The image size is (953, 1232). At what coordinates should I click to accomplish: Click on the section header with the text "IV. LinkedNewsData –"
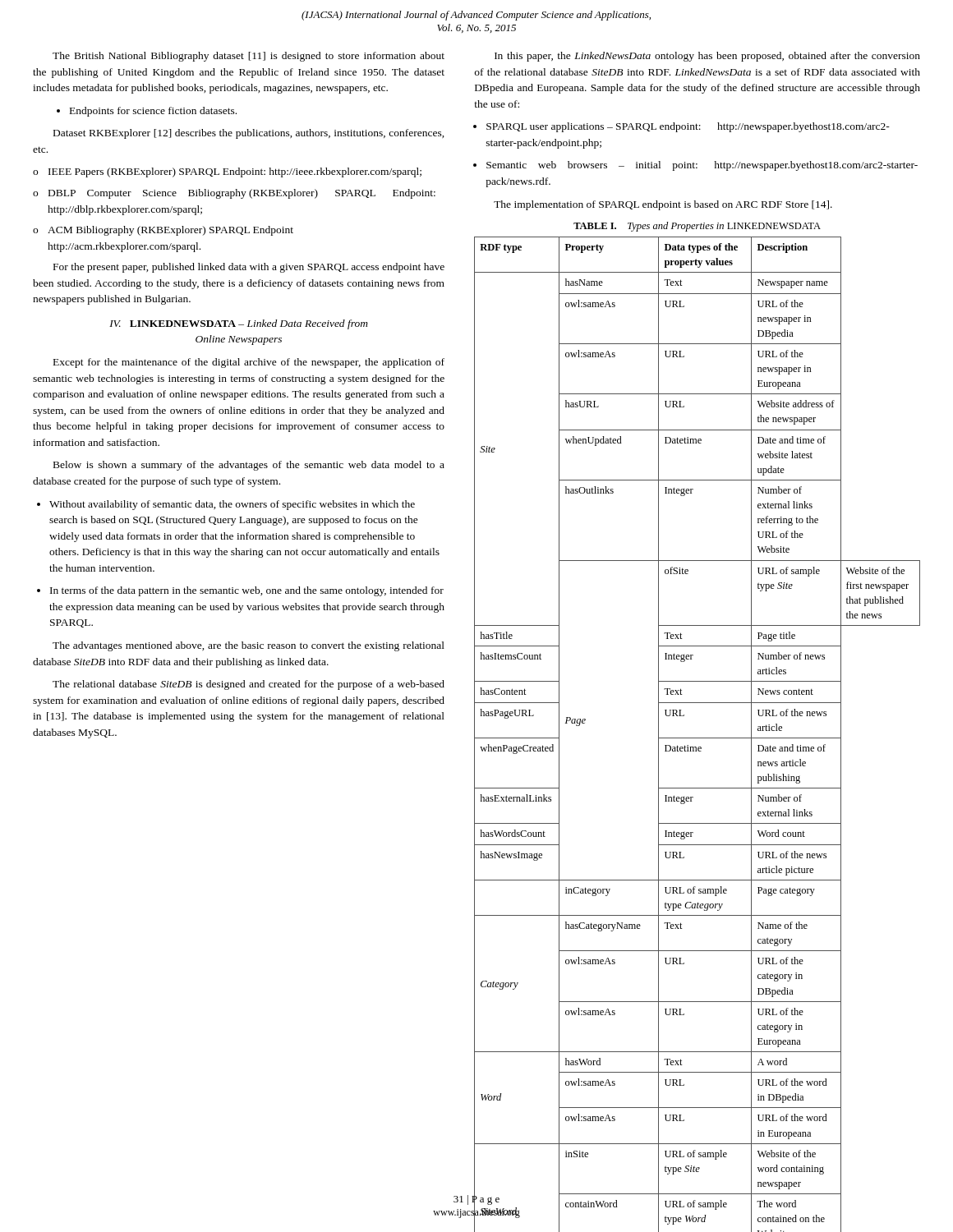[x=239, y=331]
